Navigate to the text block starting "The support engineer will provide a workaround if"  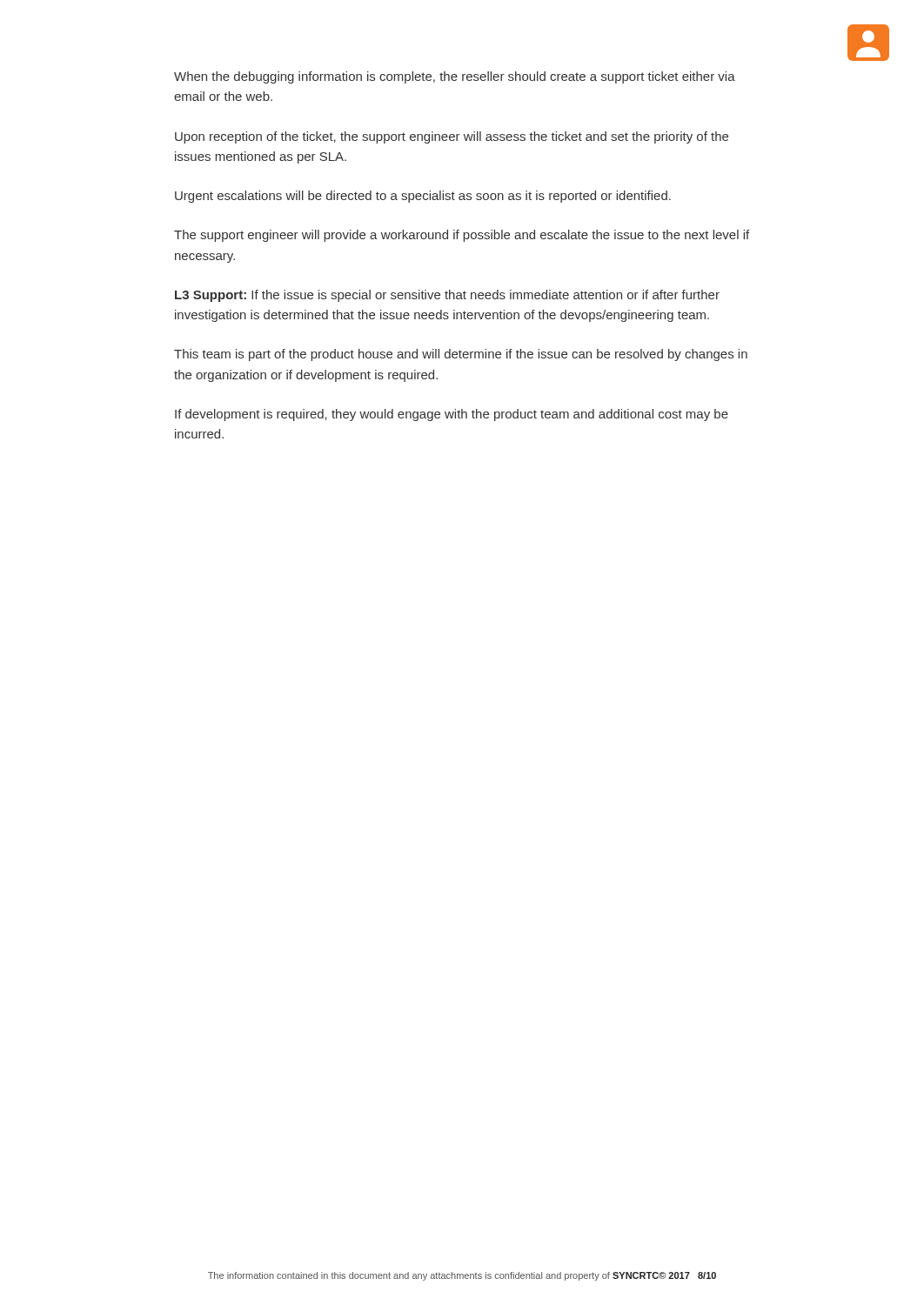462,245
